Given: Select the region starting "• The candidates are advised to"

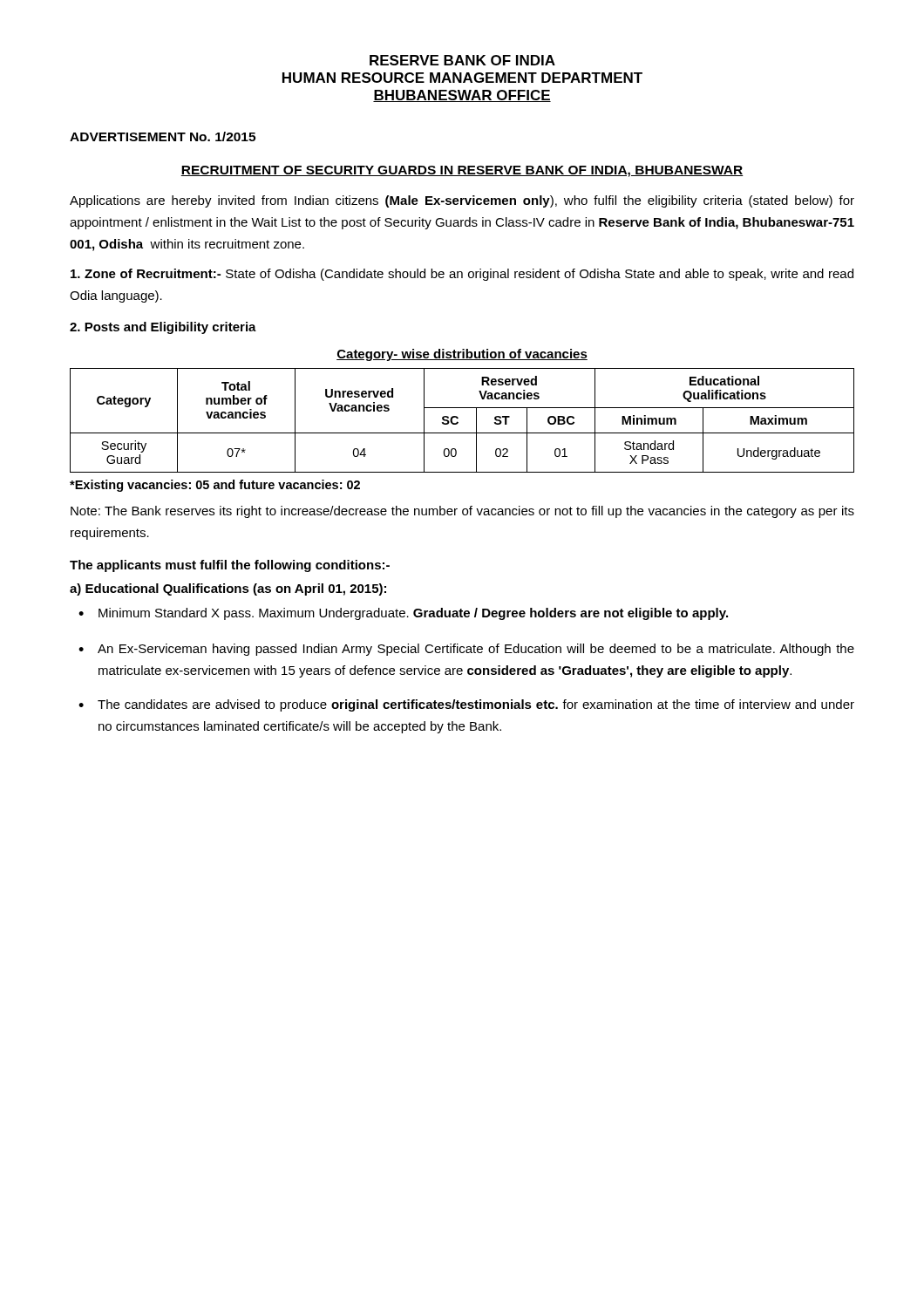Looking at the screenshot, I should [466, 715].
